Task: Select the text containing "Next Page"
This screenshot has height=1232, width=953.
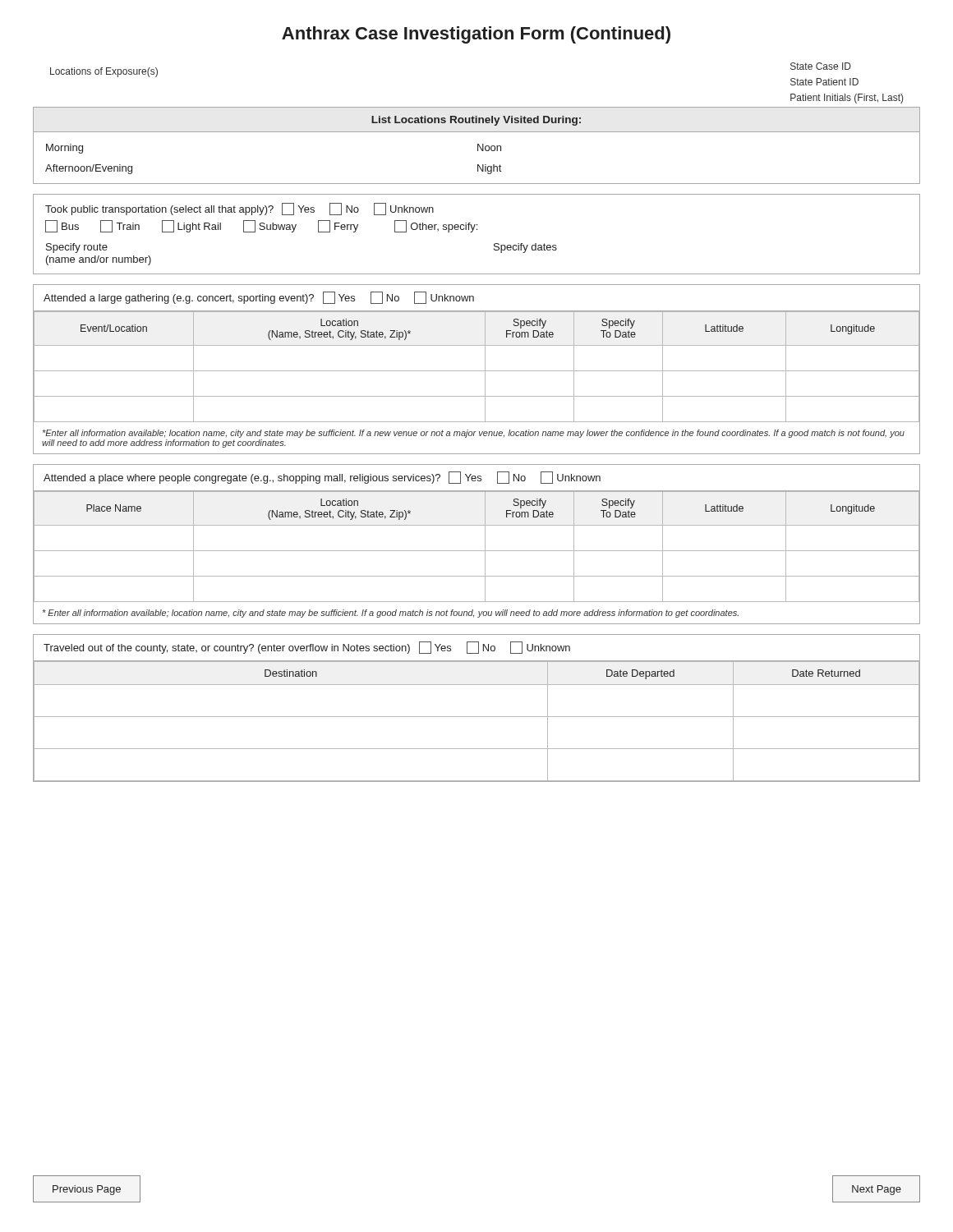Action: [876, 1189]
